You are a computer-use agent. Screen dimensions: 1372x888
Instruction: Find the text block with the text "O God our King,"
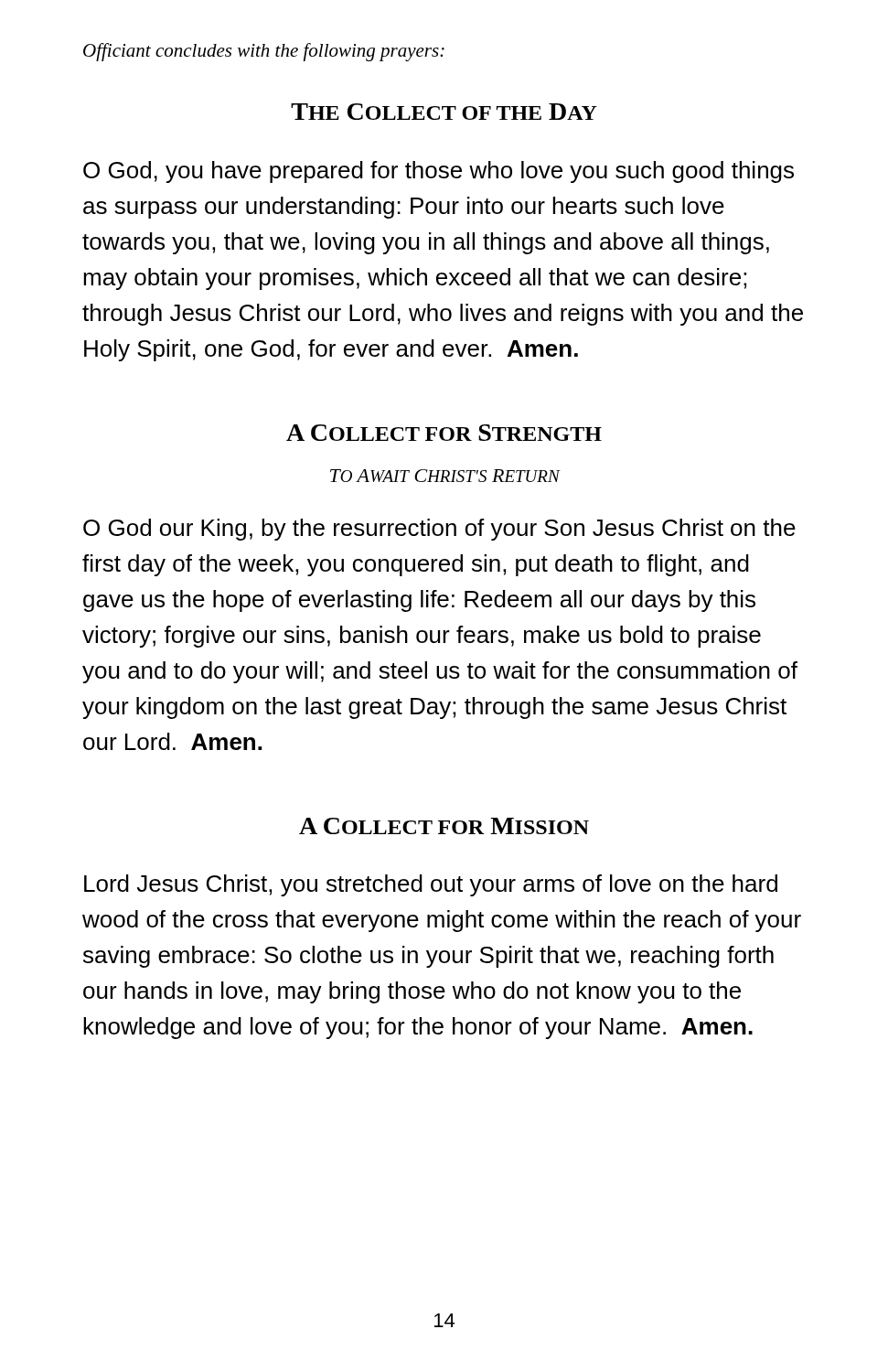tap(440, 634)
